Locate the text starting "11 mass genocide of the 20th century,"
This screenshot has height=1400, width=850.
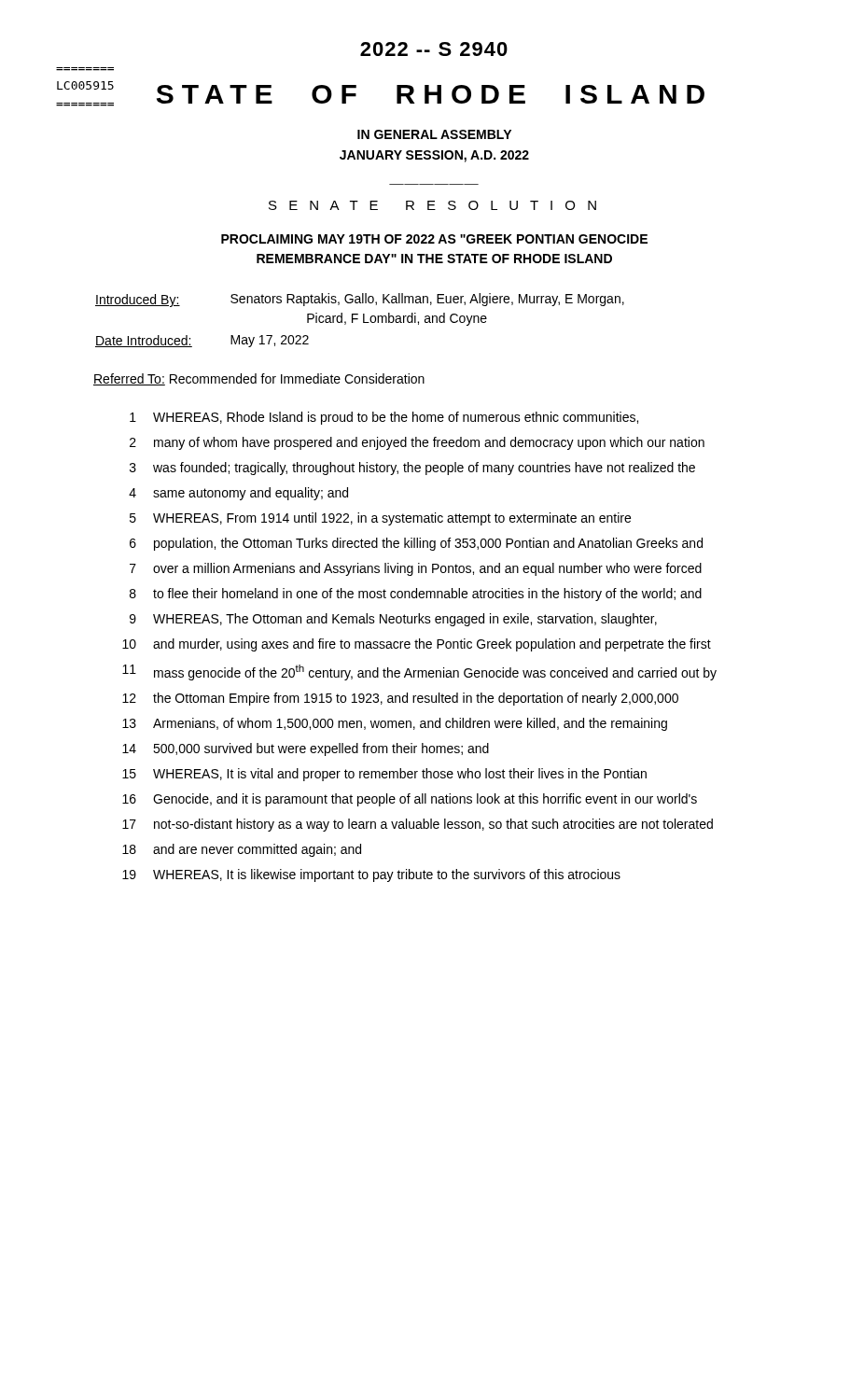click(x=434, y=672)
